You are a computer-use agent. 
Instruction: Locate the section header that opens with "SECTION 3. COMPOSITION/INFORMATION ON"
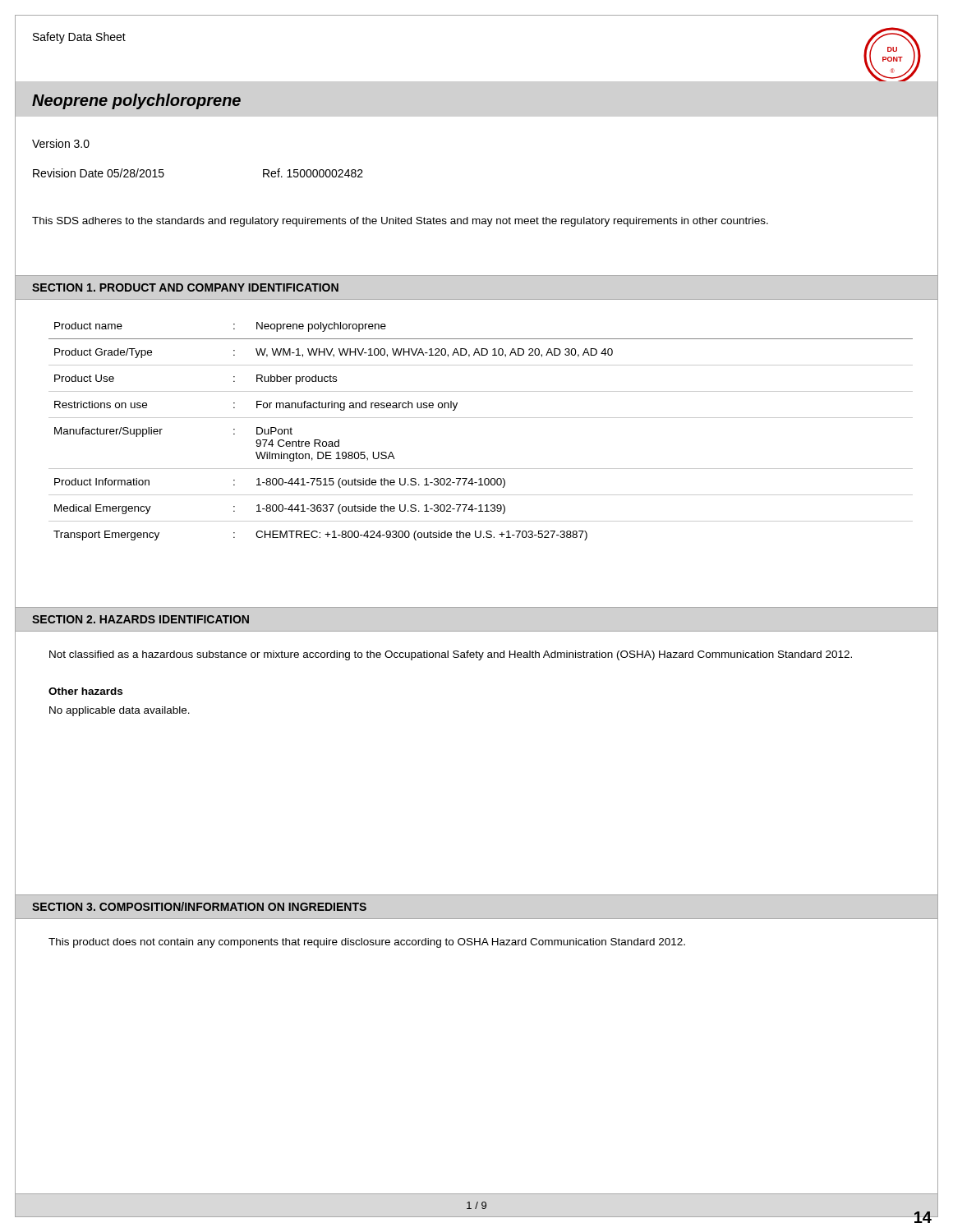tap(199, 907)
